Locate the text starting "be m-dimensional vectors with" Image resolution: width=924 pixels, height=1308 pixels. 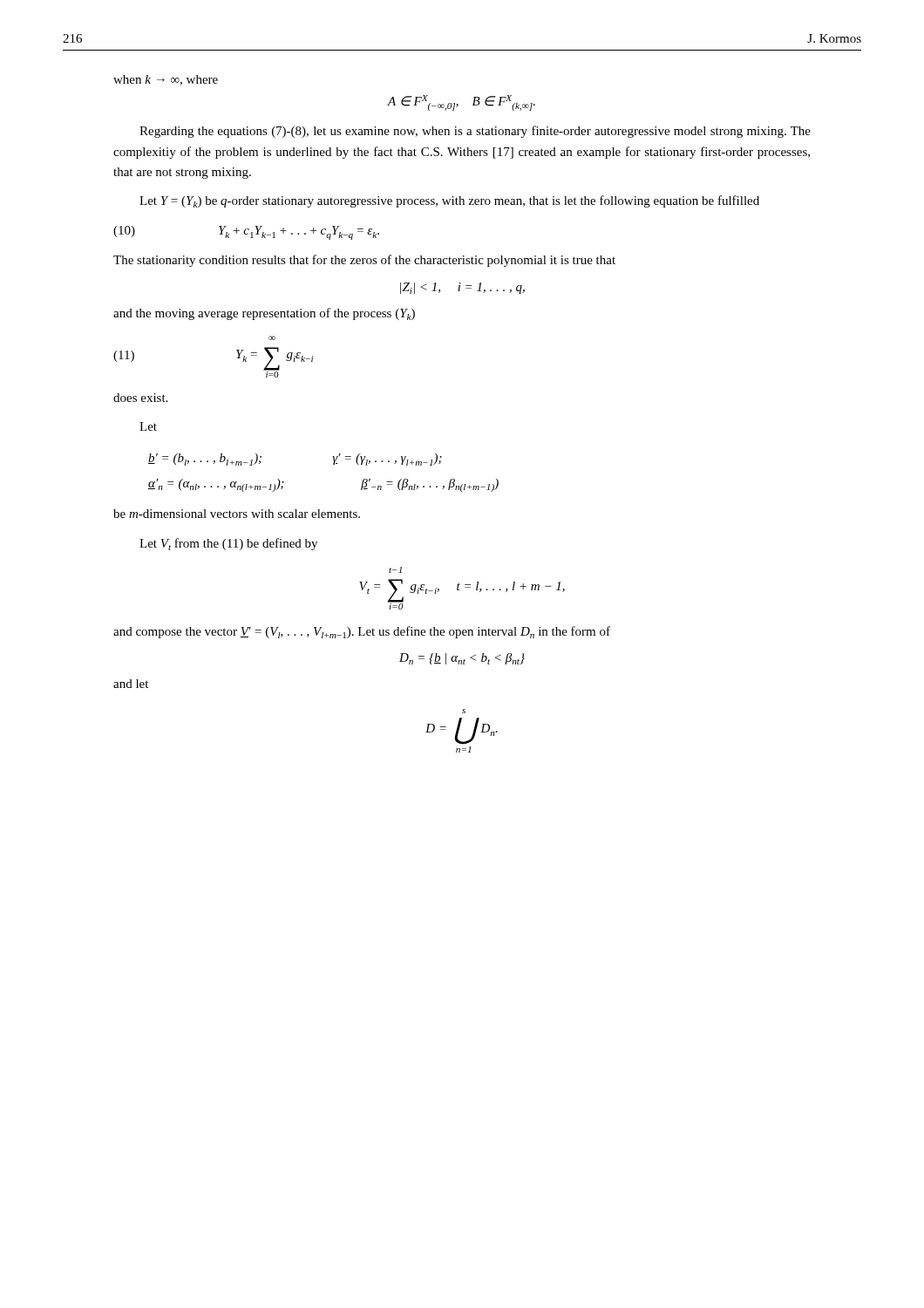click(x=237, y=514)
